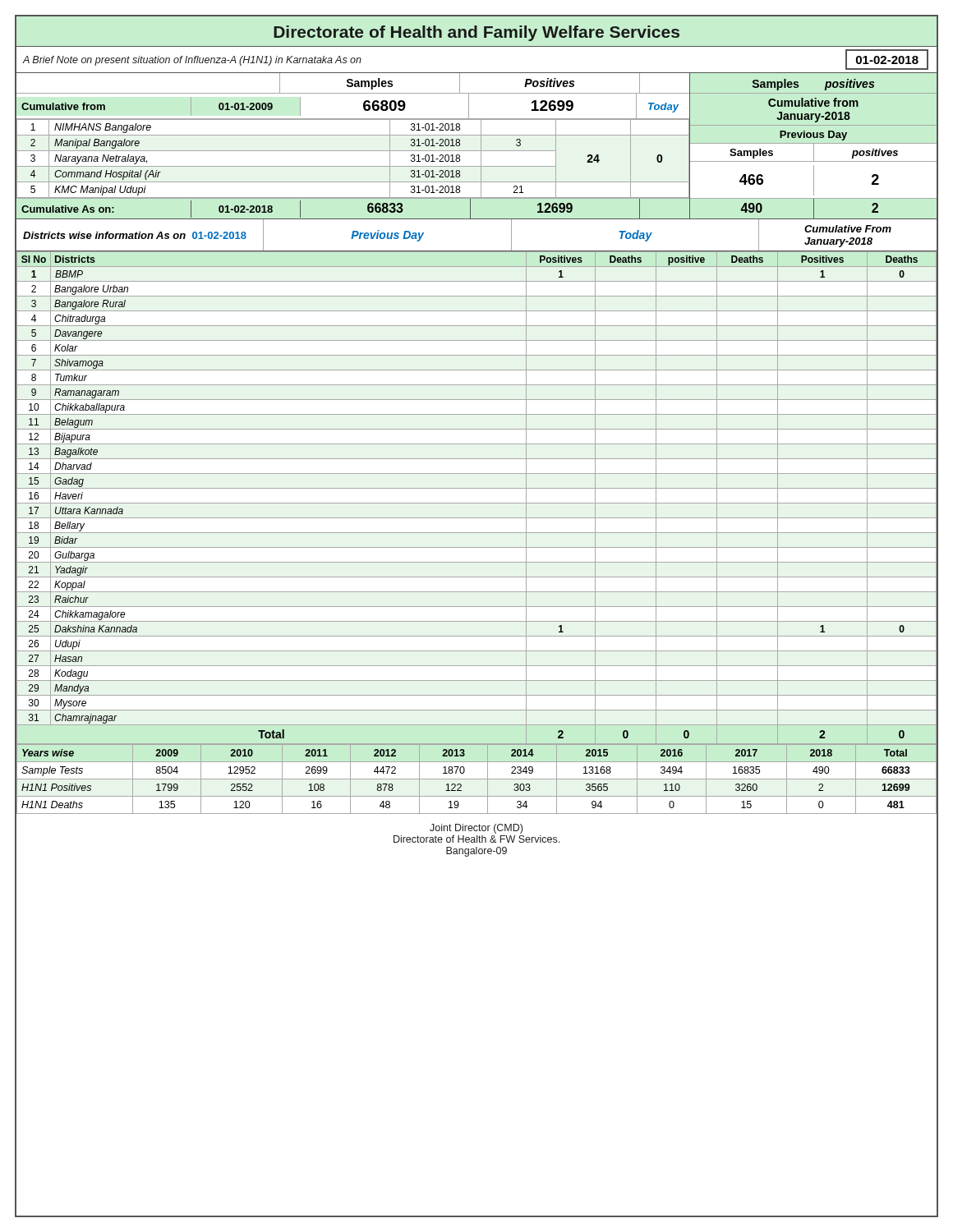953x1232 pixels.
Task: Click on the table containing "Sample Tests"
Action: click(x=476, y=779)
